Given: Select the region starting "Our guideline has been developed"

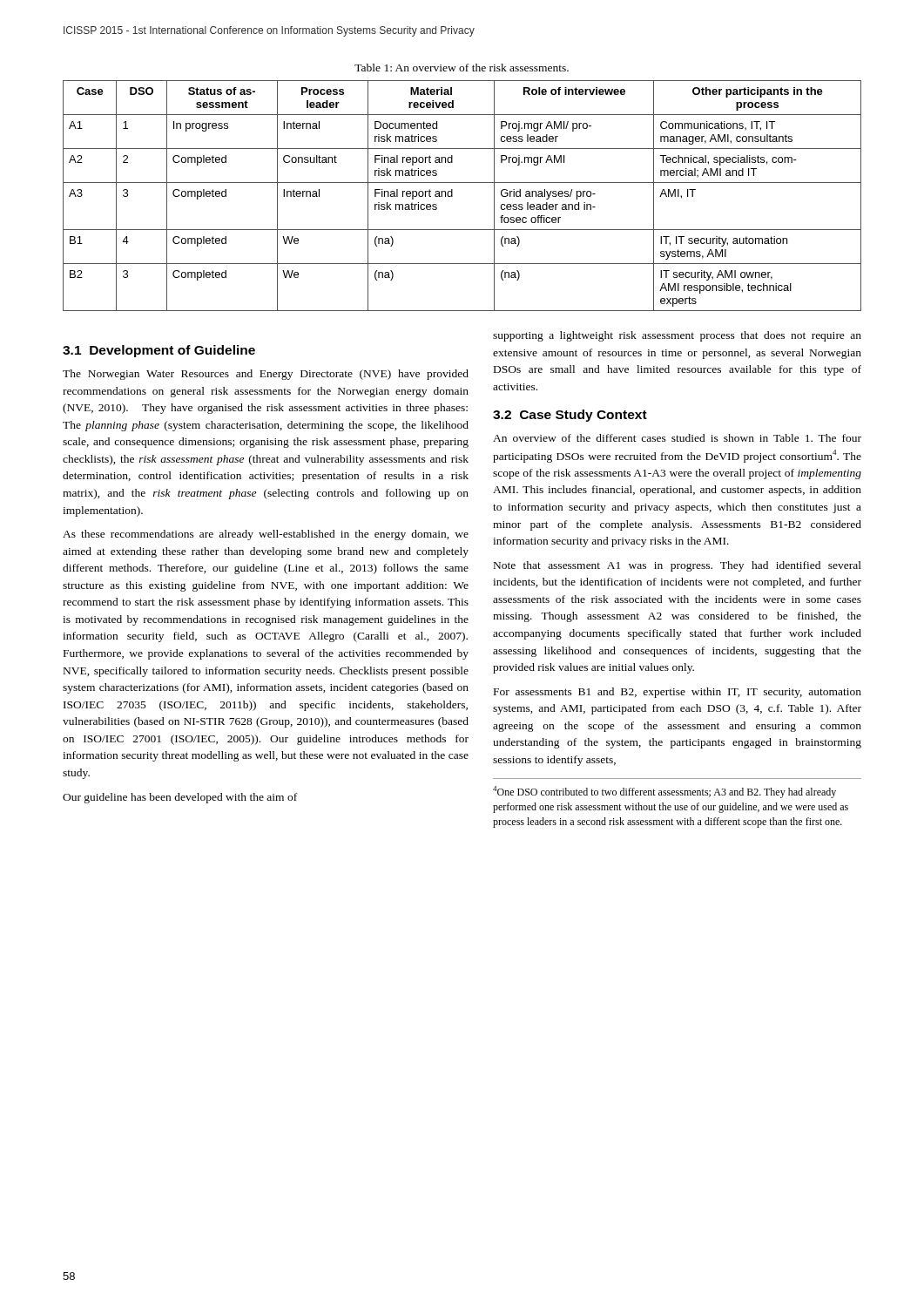Looking at the screenshot, I should click(180, 796).
